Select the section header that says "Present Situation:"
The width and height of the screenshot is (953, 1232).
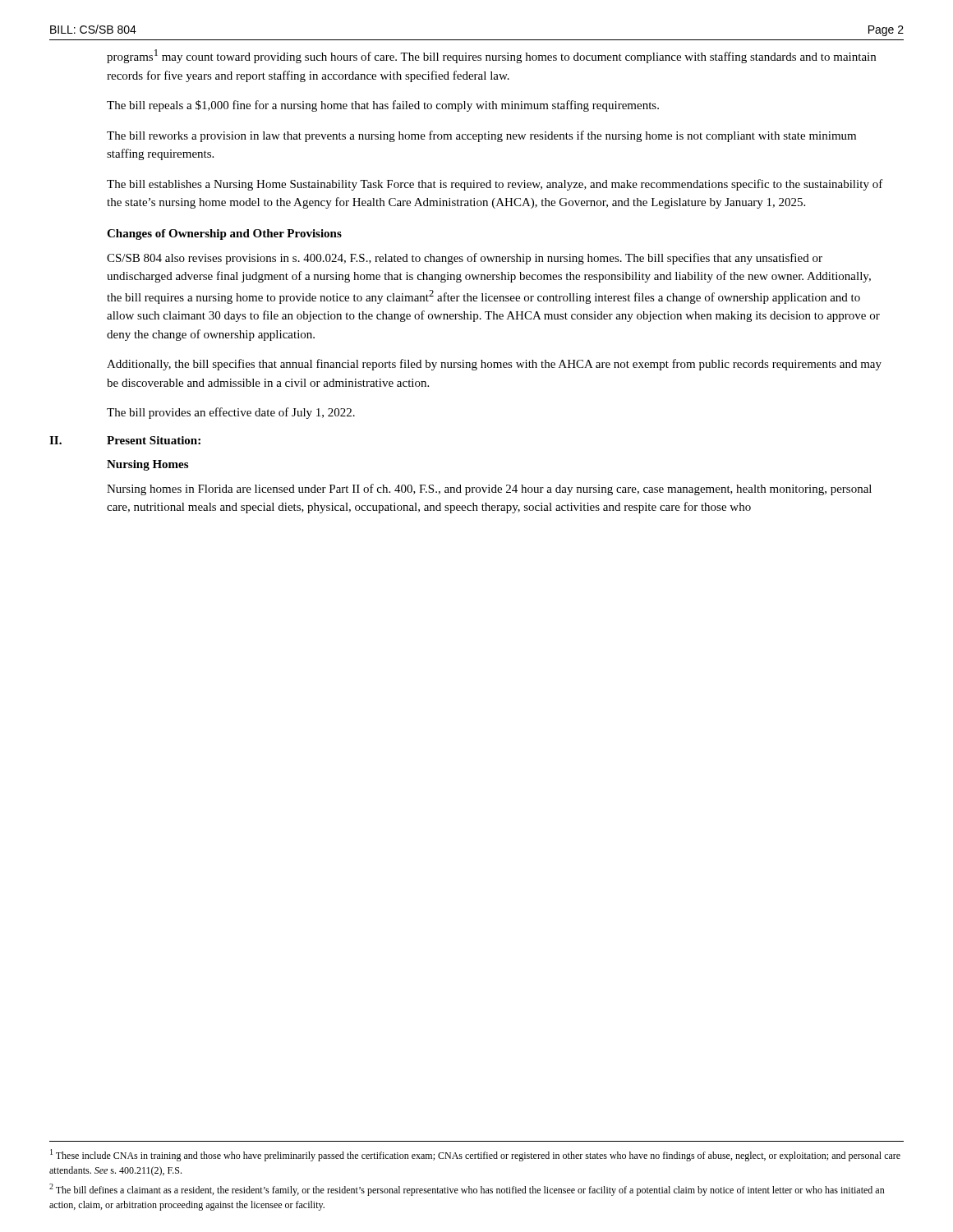point(154,440)
